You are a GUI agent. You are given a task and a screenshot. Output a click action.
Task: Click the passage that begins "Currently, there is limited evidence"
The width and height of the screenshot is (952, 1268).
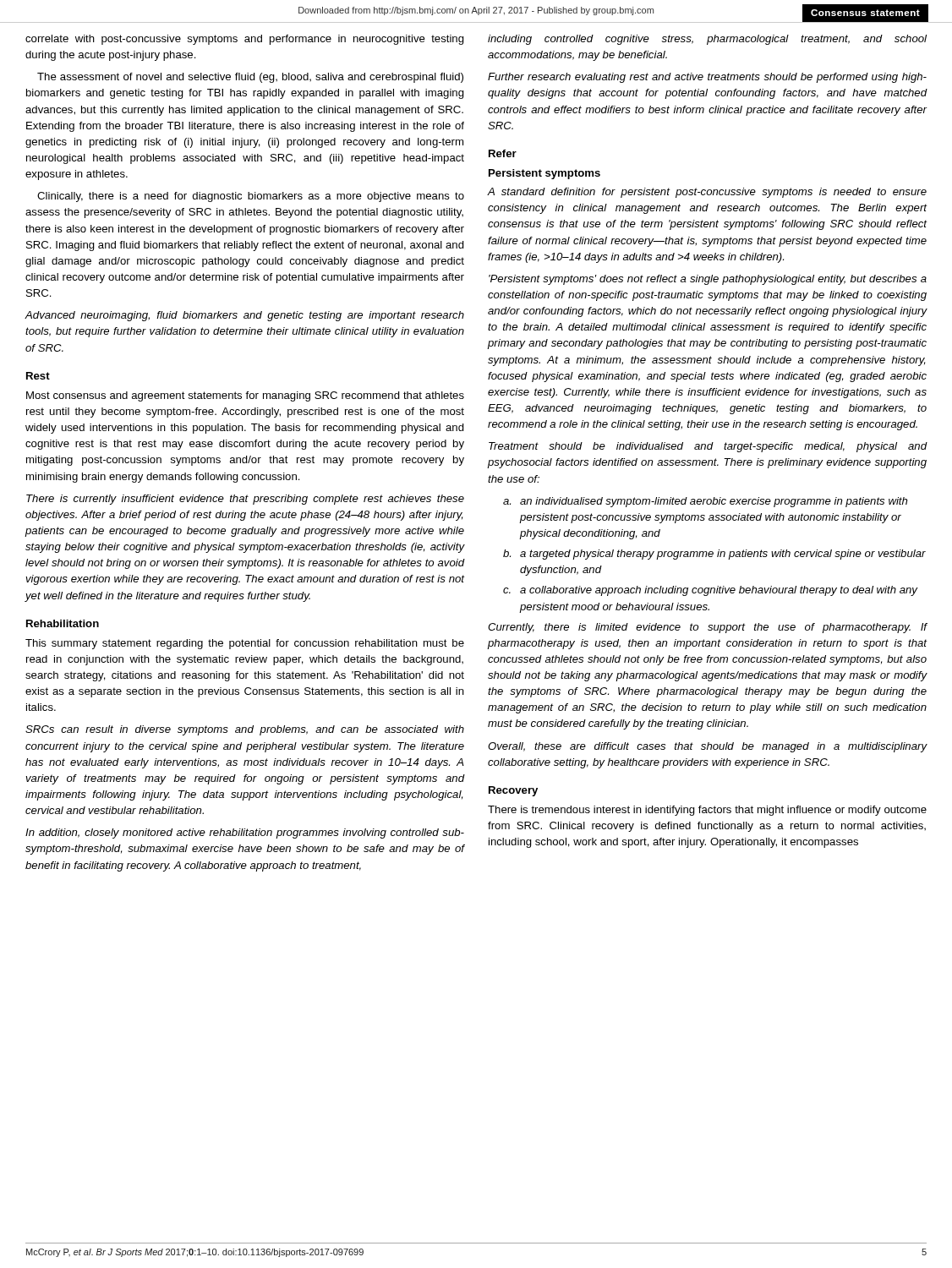(707, 694)
